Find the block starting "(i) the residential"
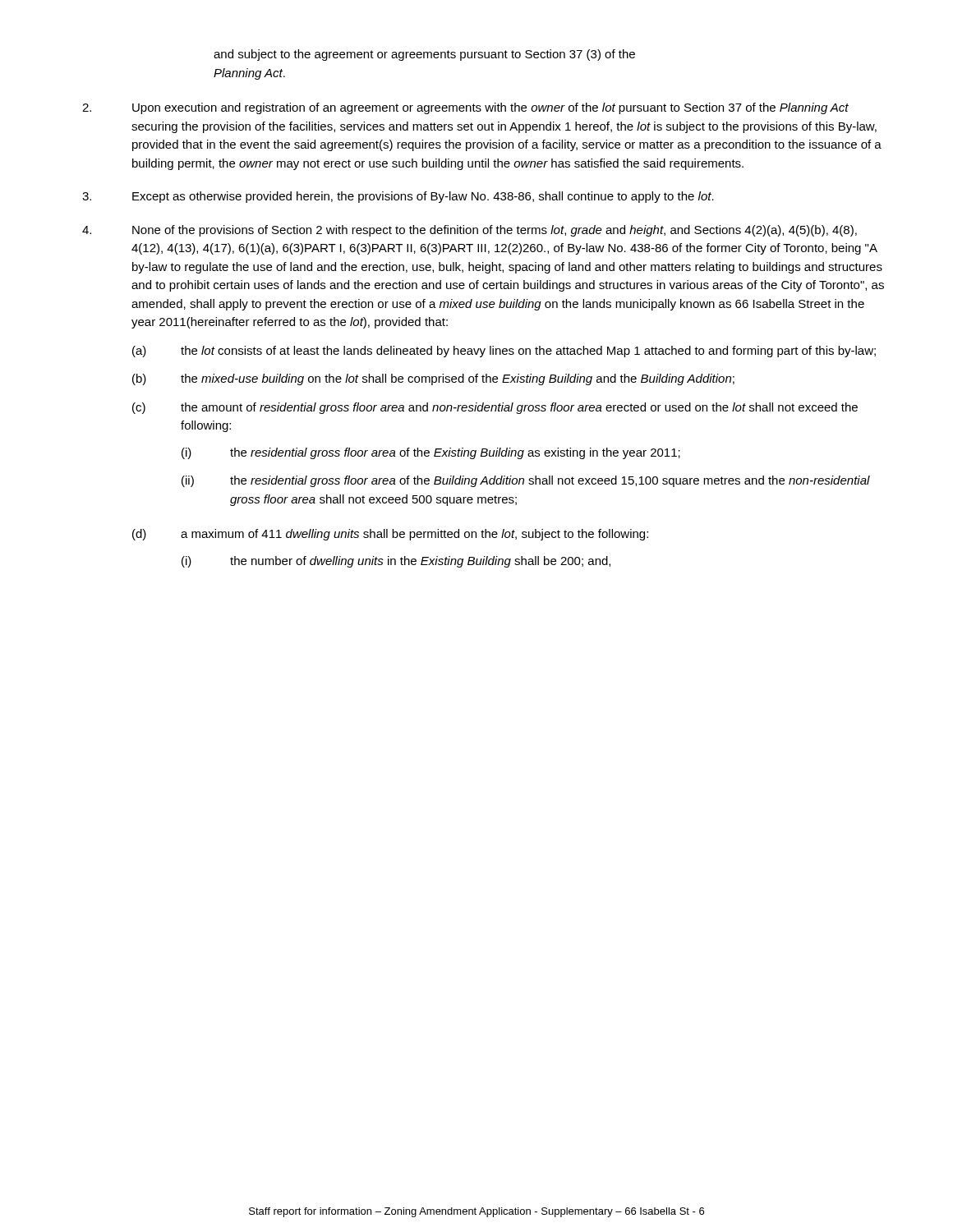This screenshot has height=1232, width=953. (x=534, y=452)
